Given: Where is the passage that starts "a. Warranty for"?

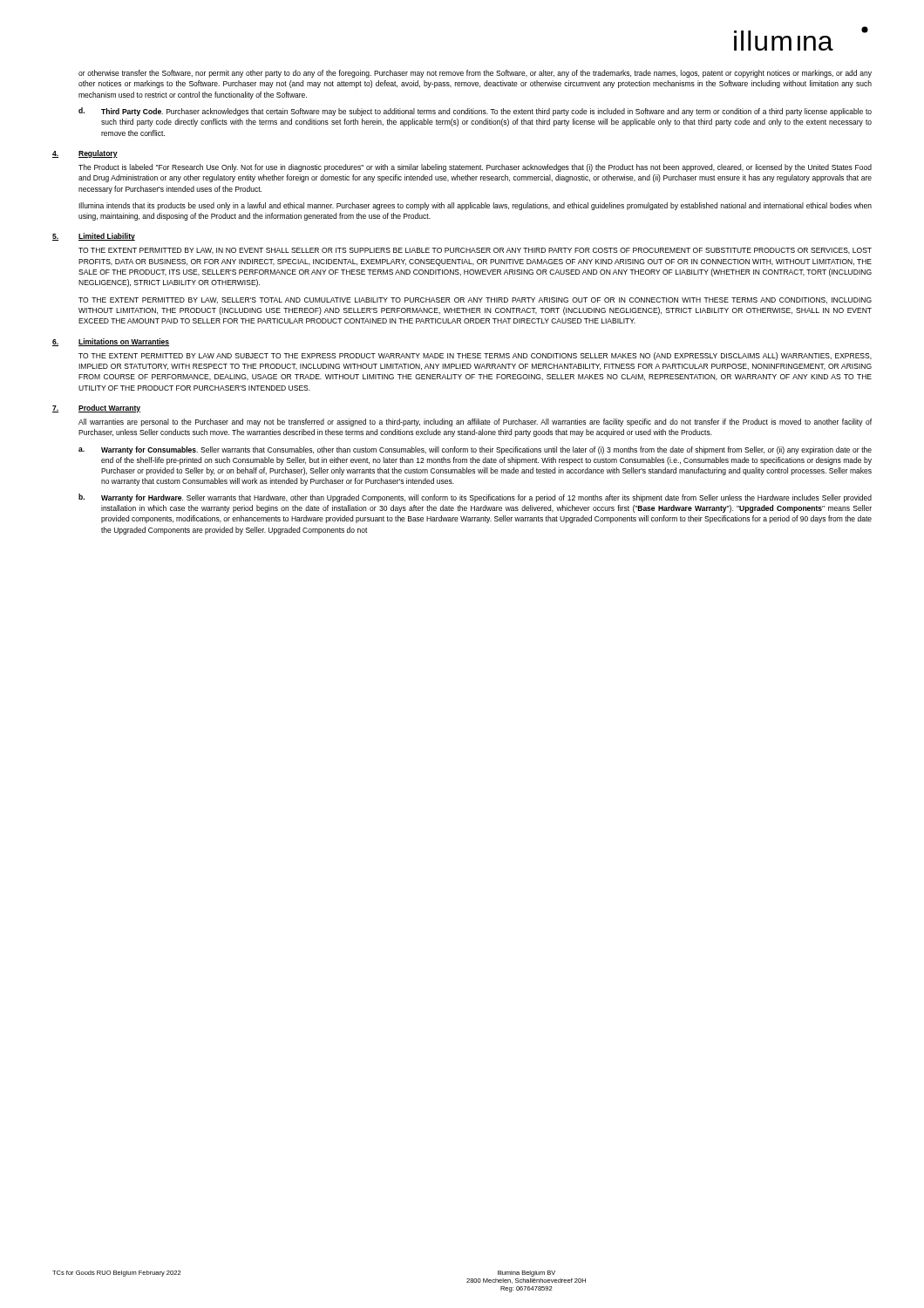Looking at the screenshot, I should [462, 466].
